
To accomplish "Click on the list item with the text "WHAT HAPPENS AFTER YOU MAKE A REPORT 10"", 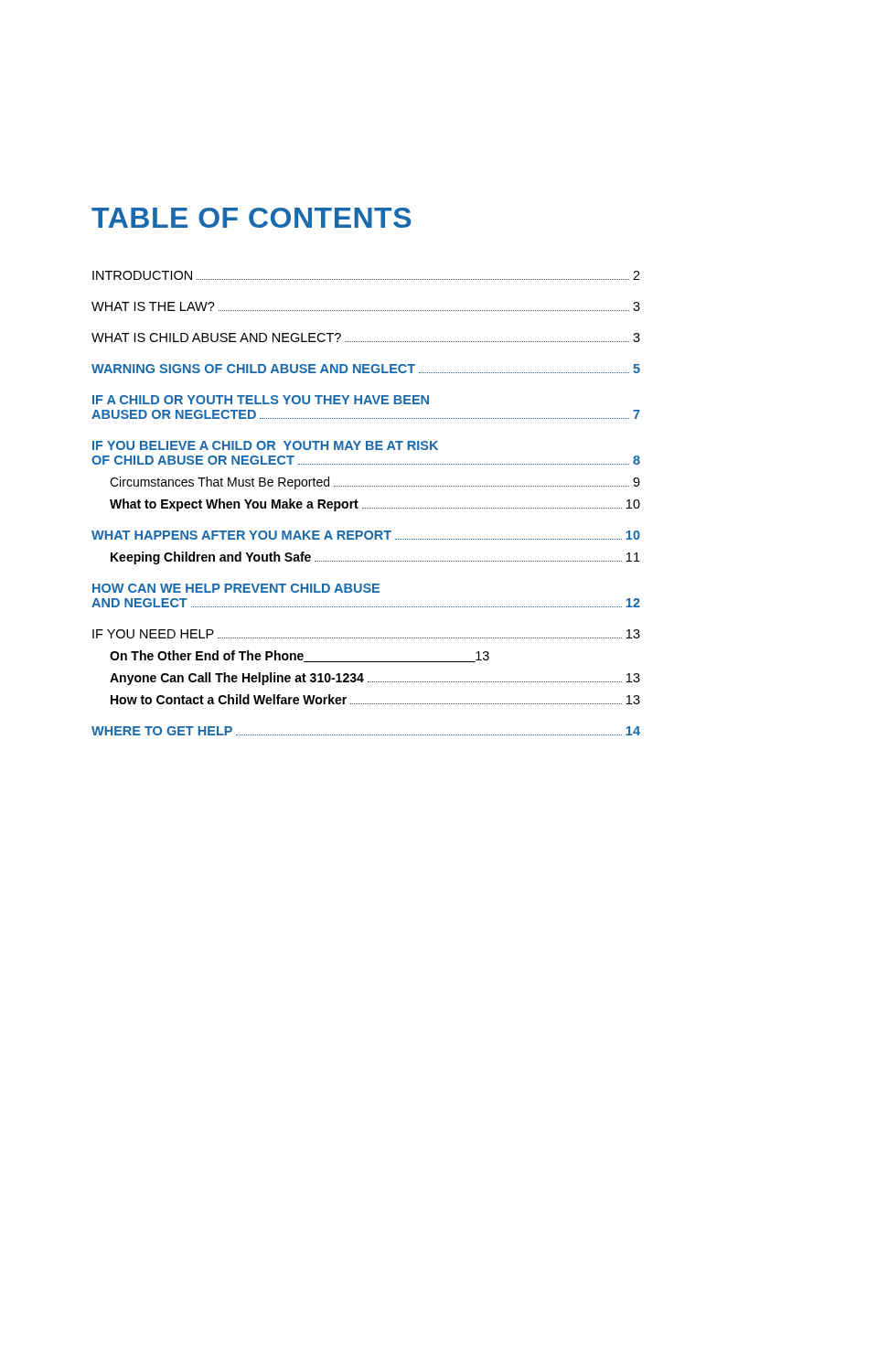I will click(x=366, y=535).
